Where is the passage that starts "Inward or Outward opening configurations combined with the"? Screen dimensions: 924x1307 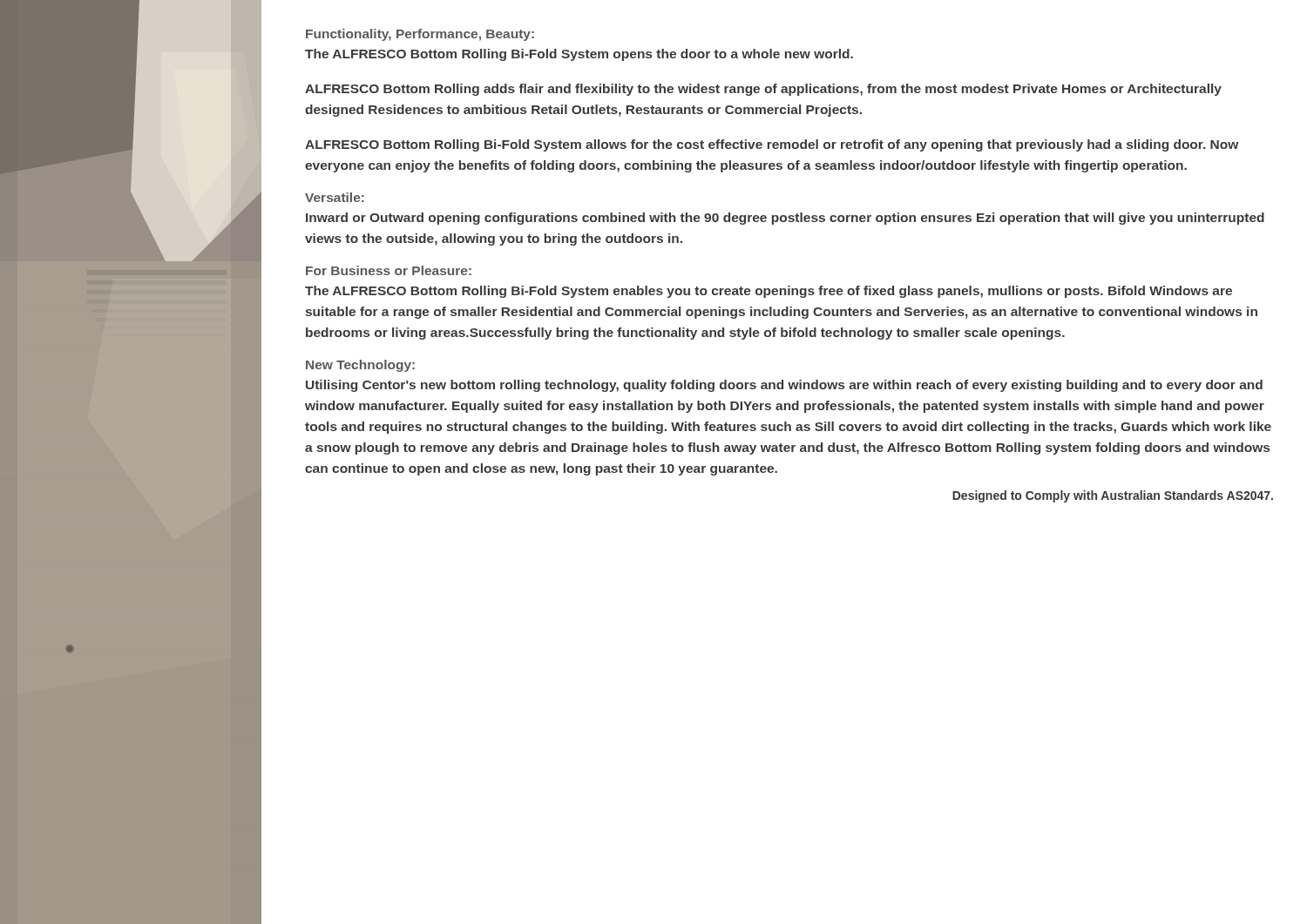(785, 228)
